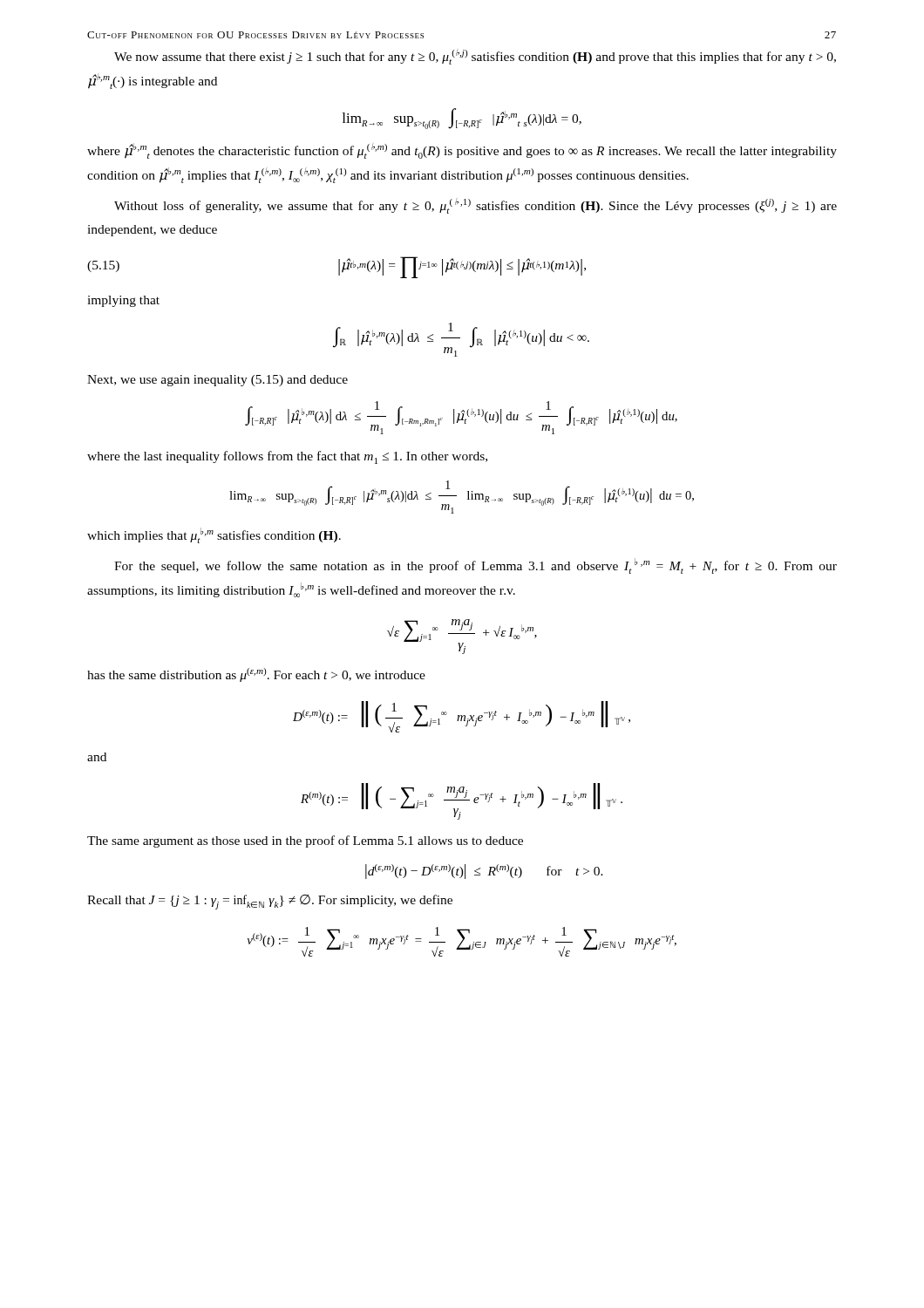
Task: Find the element starting "R(m)(t) := ‖ ( − ∑j=1∞ mjaj γj"
Action: coord(462,798)
